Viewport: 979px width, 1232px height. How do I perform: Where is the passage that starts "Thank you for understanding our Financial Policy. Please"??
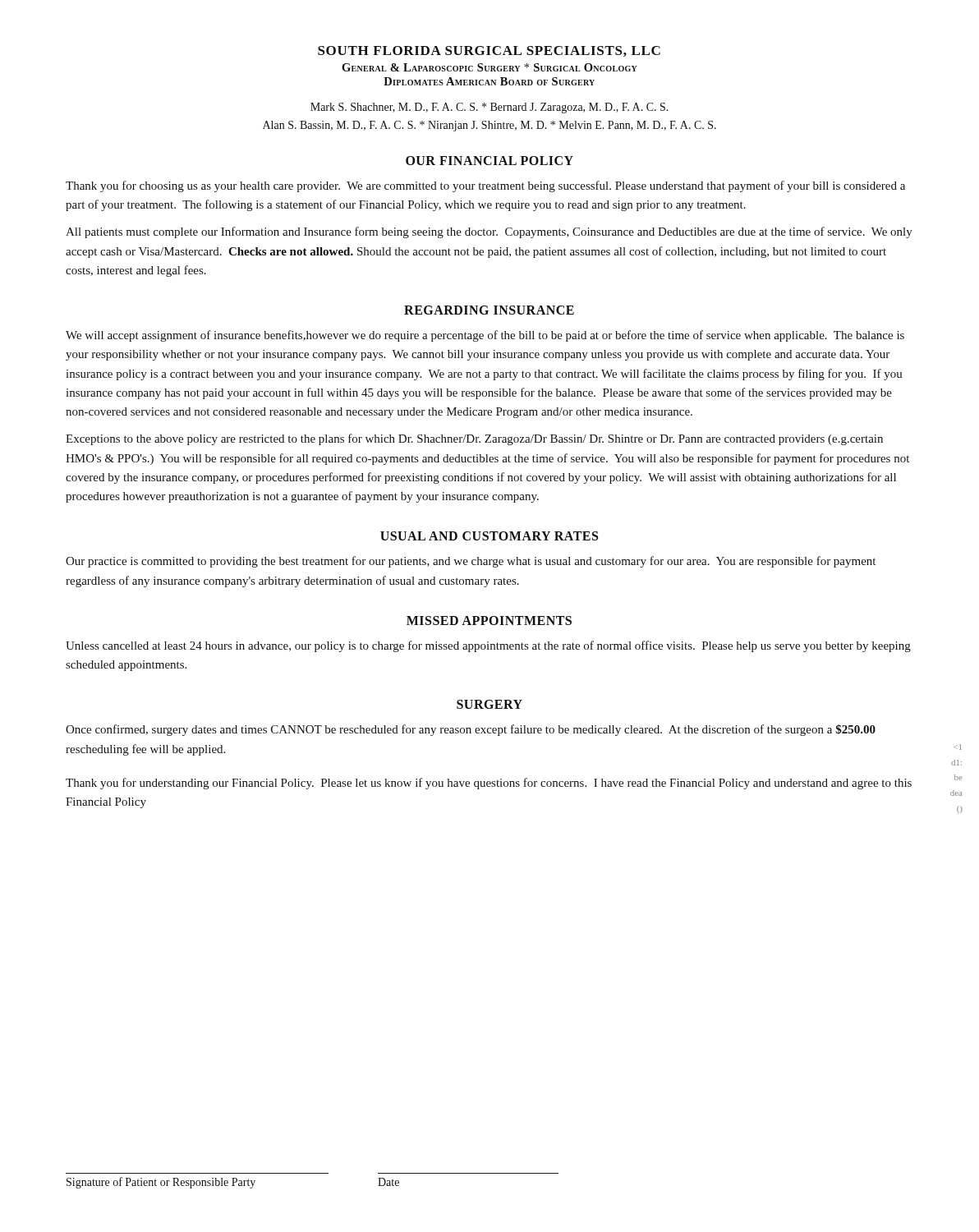pyautogui.click(x=489, y=792)
